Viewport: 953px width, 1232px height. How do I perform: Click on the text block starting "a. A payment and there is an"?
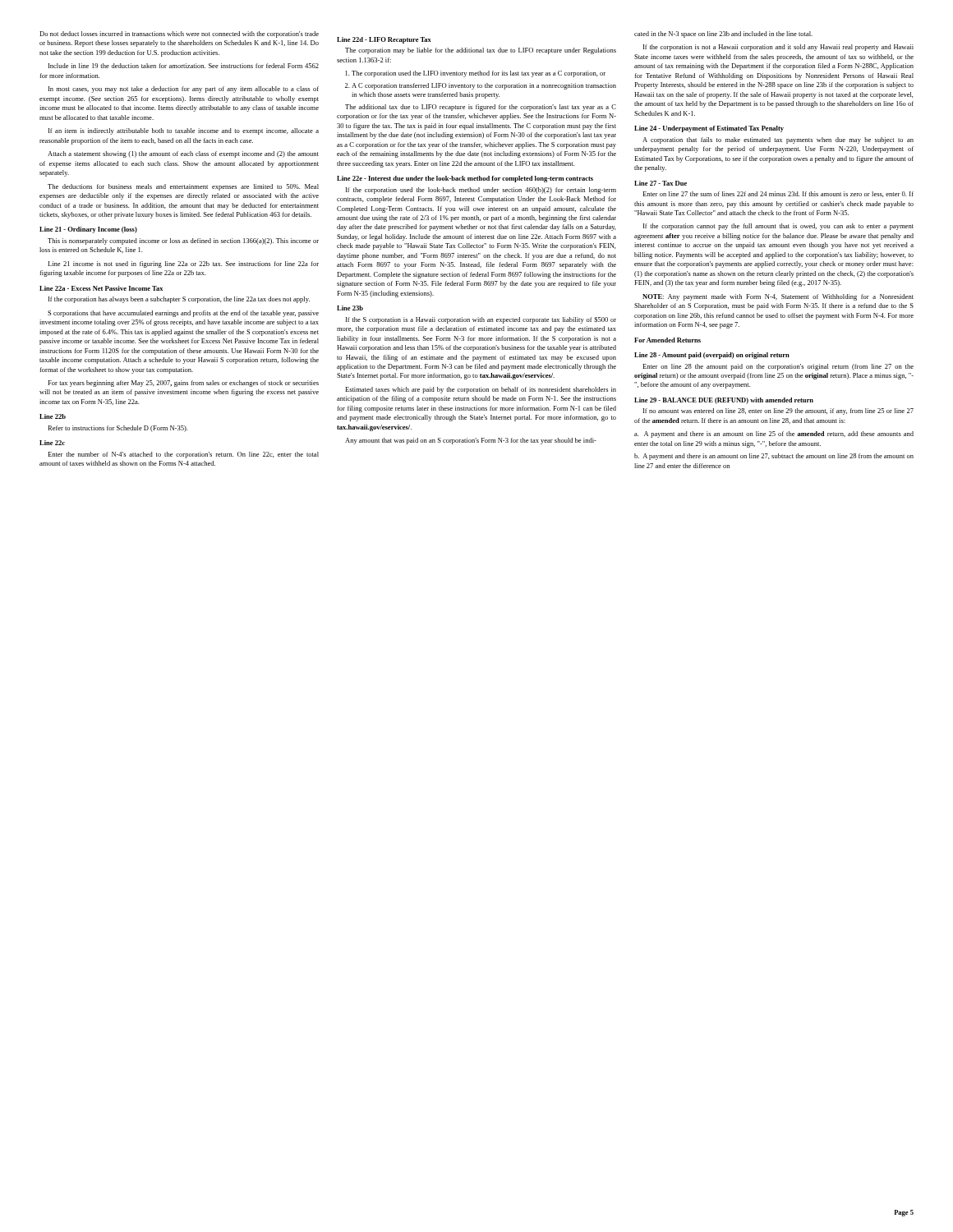774,439
